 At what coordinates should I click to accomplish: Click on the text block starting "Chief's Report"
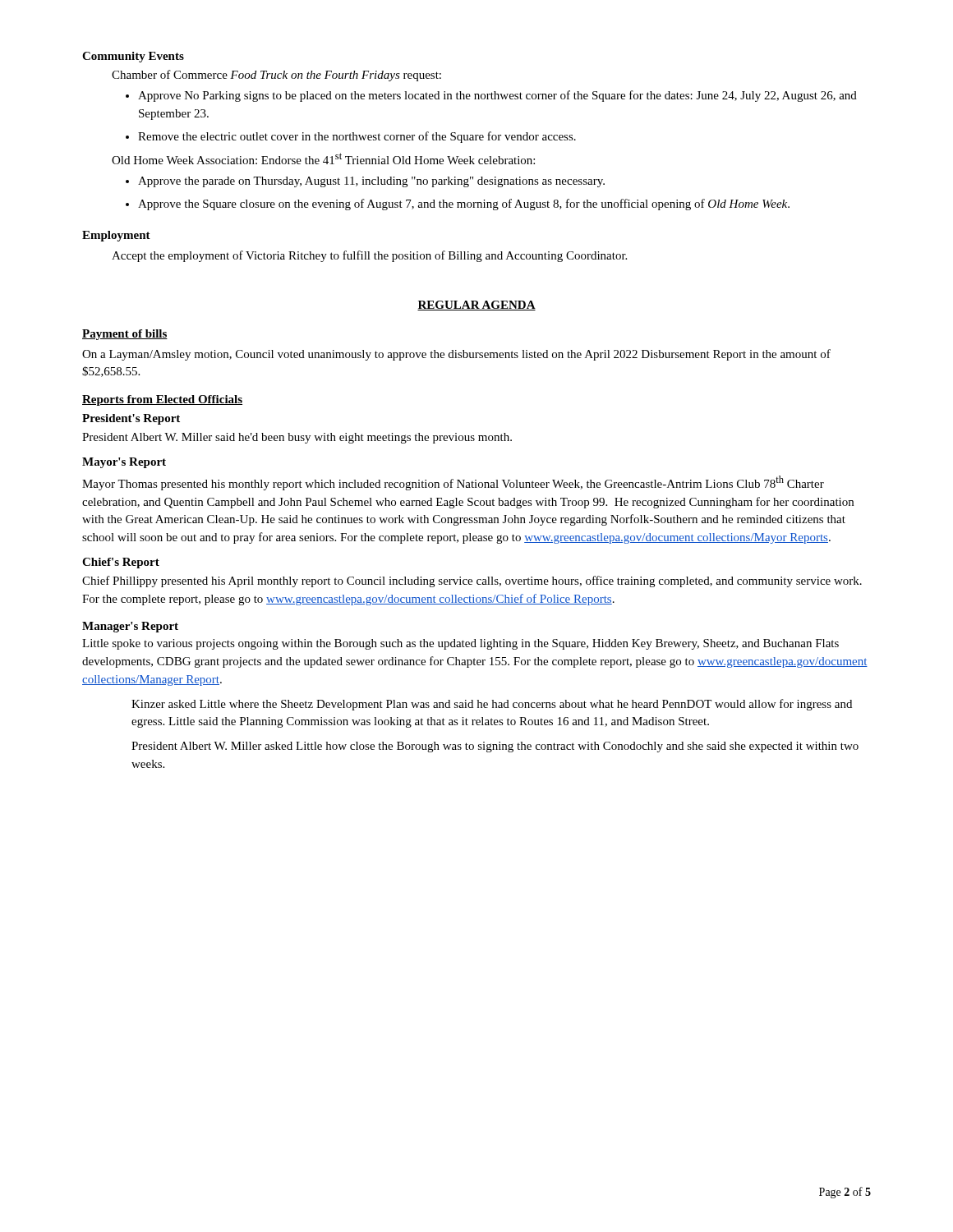121,562
